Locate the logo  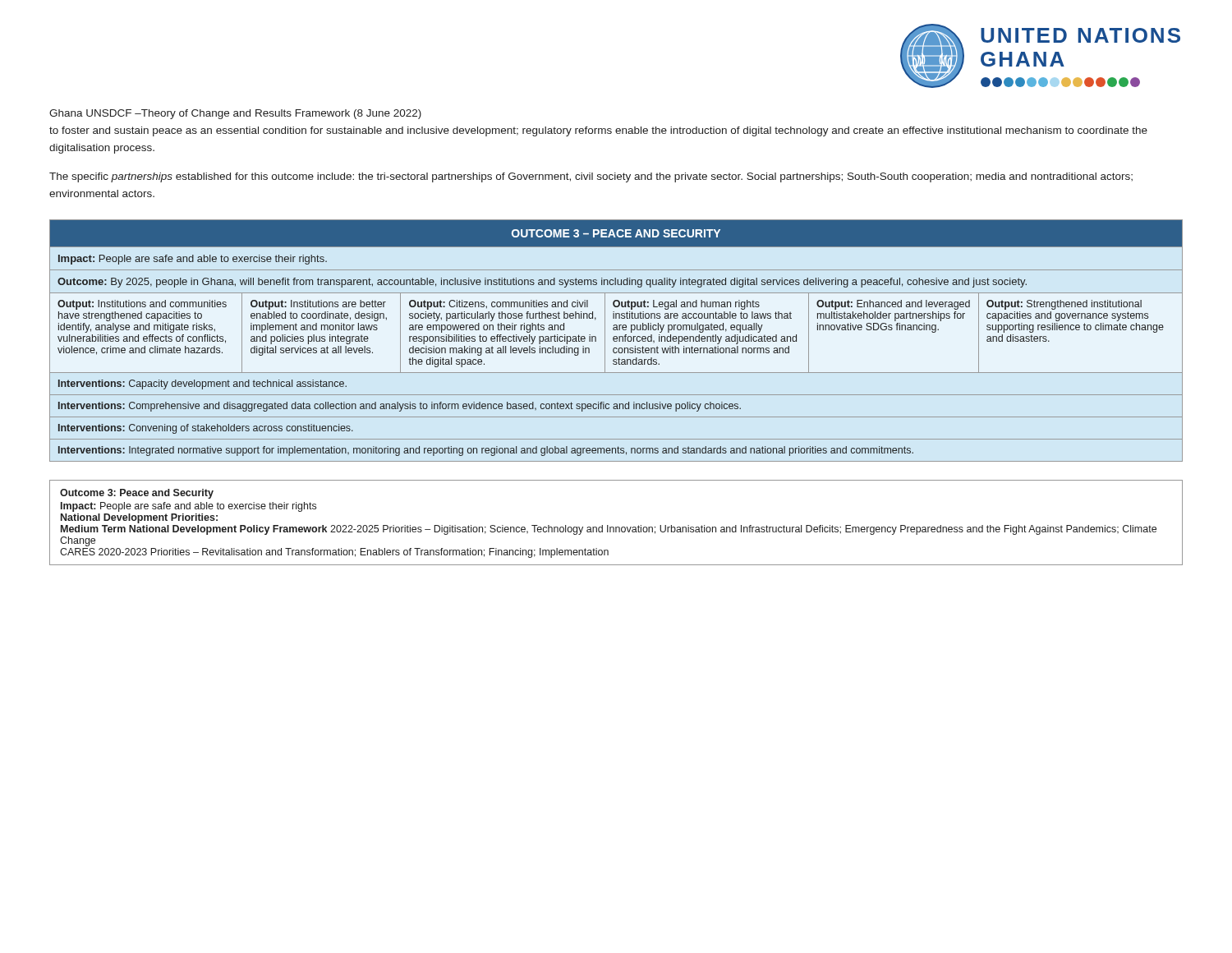pos(616,48)
